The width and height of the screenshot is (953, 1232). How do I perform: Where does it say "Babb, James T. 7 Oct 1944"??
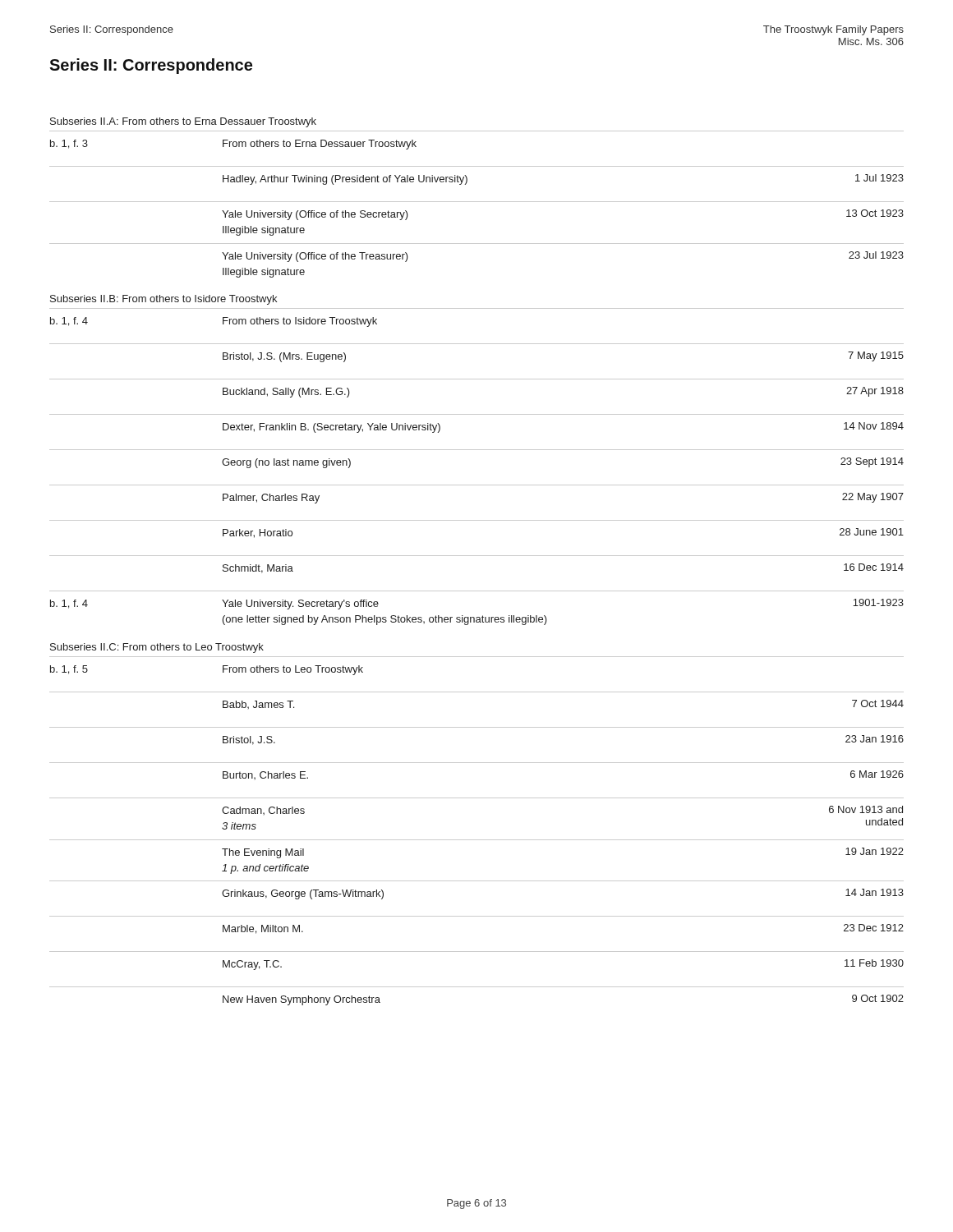click(x=261, y=705)
